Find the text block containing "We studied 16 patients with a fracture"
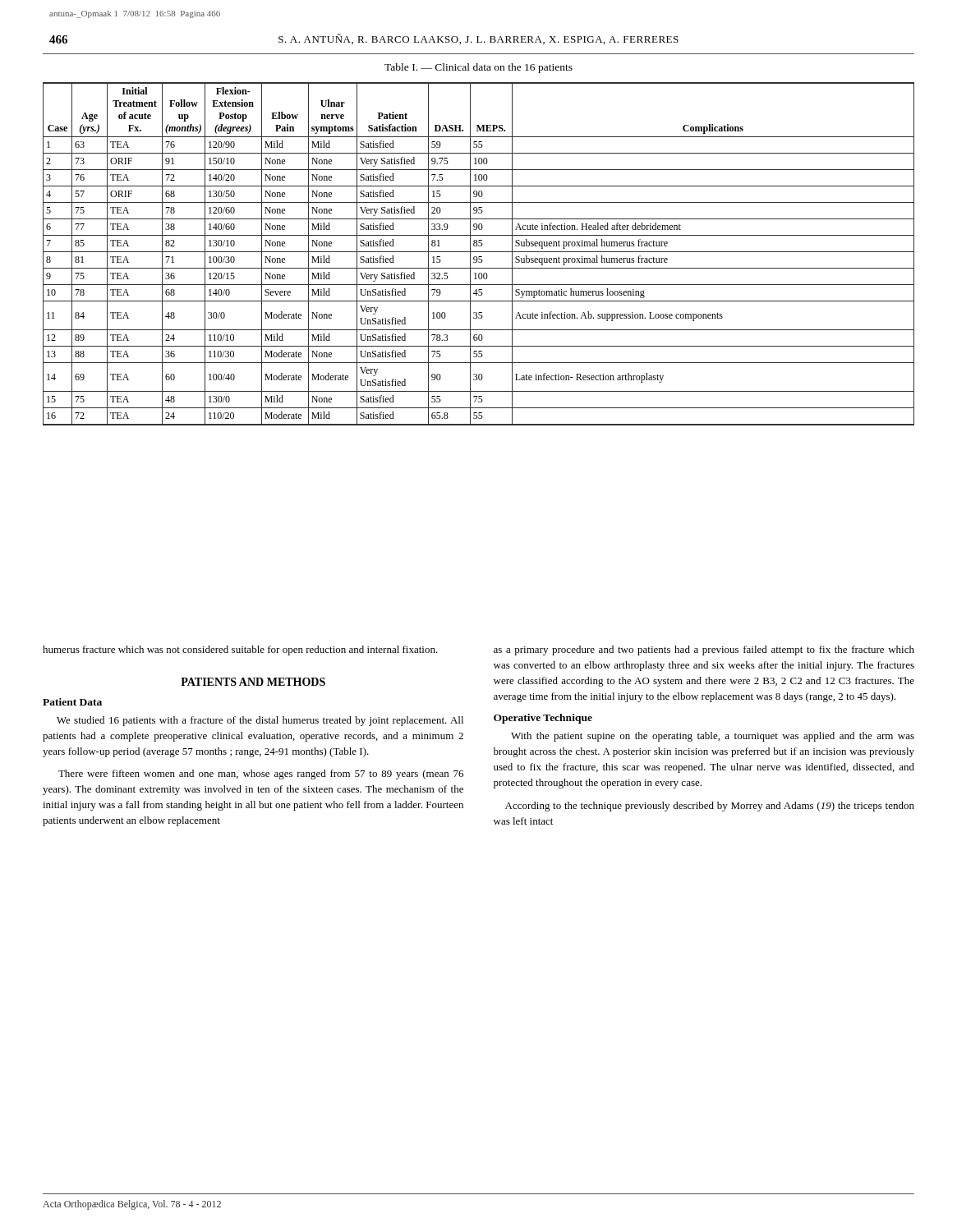 pos(253,735)
